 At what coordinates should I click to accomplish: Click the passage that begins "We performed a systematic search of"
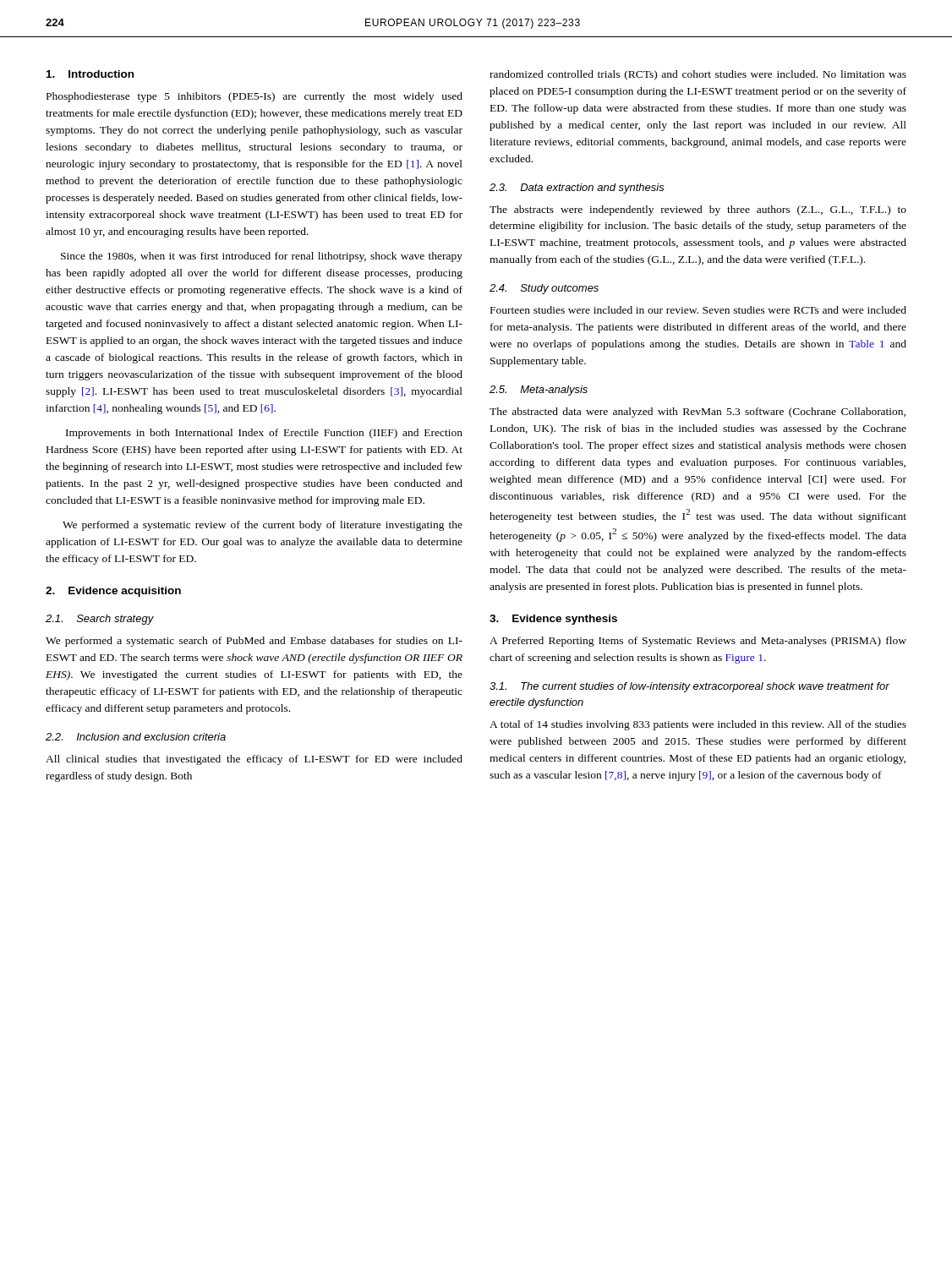pyautogui.click(x=254, y=674)
